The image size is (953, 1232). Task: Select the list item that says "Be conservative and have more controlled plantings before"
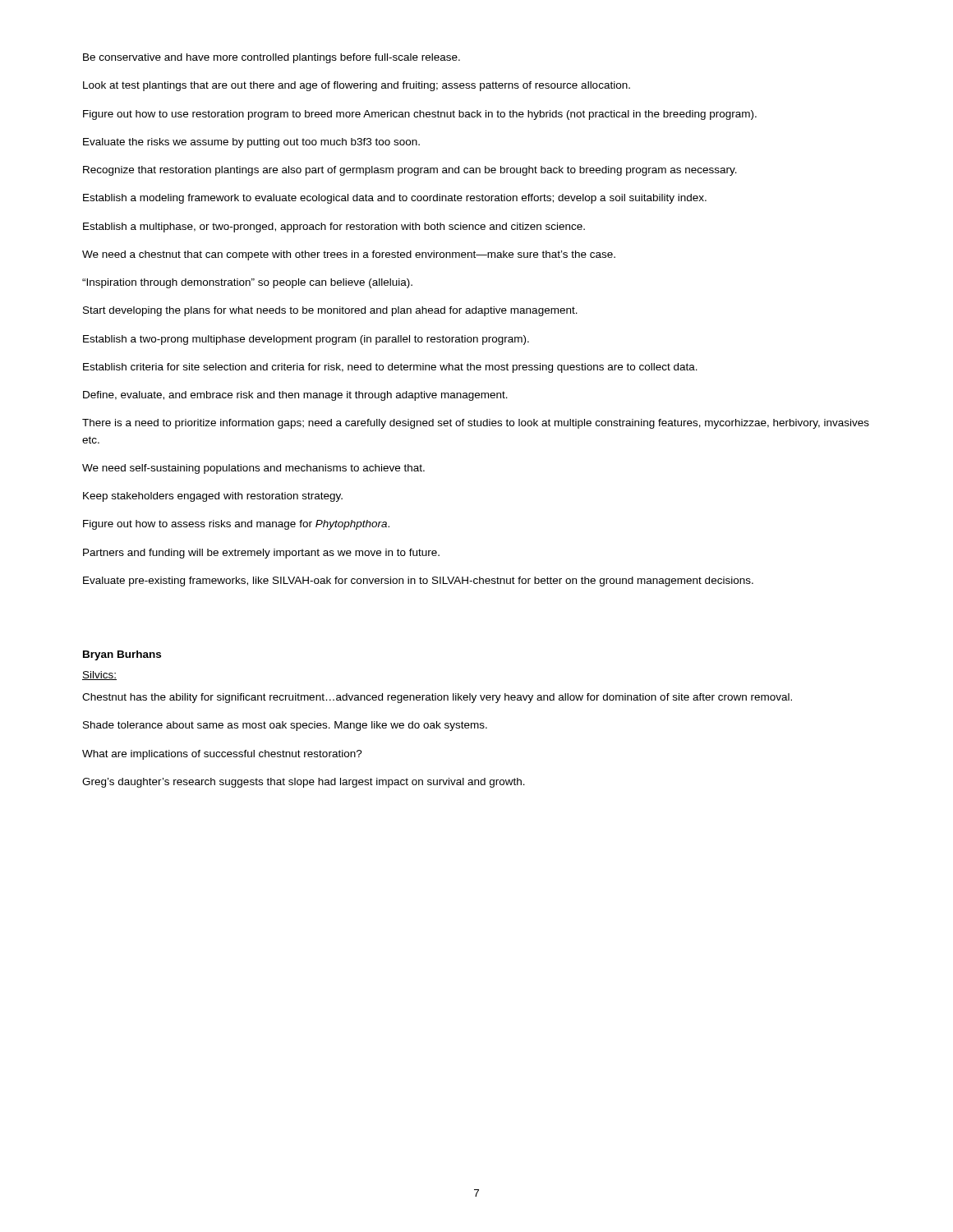coord(271,57)
